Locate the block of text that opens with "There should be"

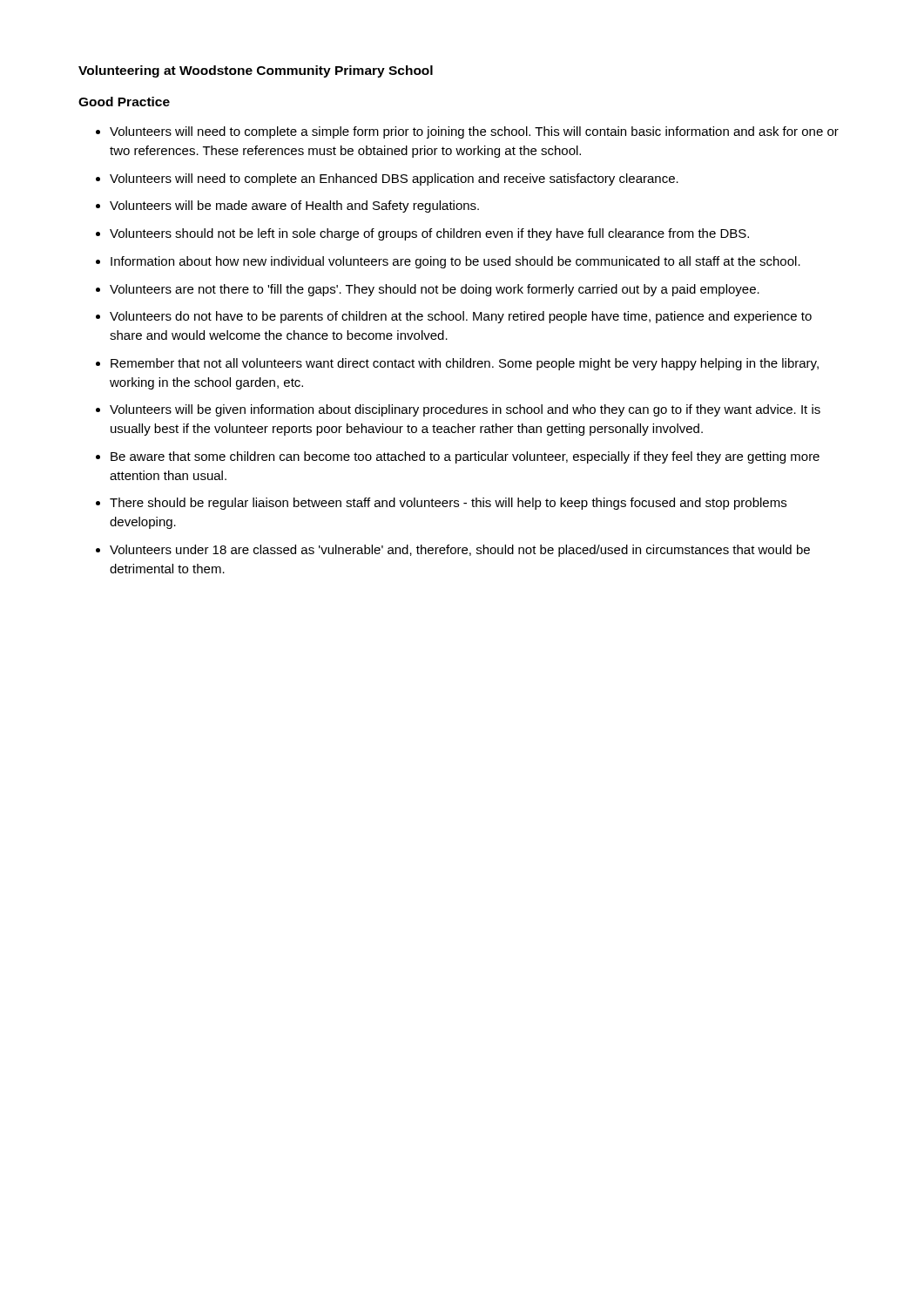[448, 512]
